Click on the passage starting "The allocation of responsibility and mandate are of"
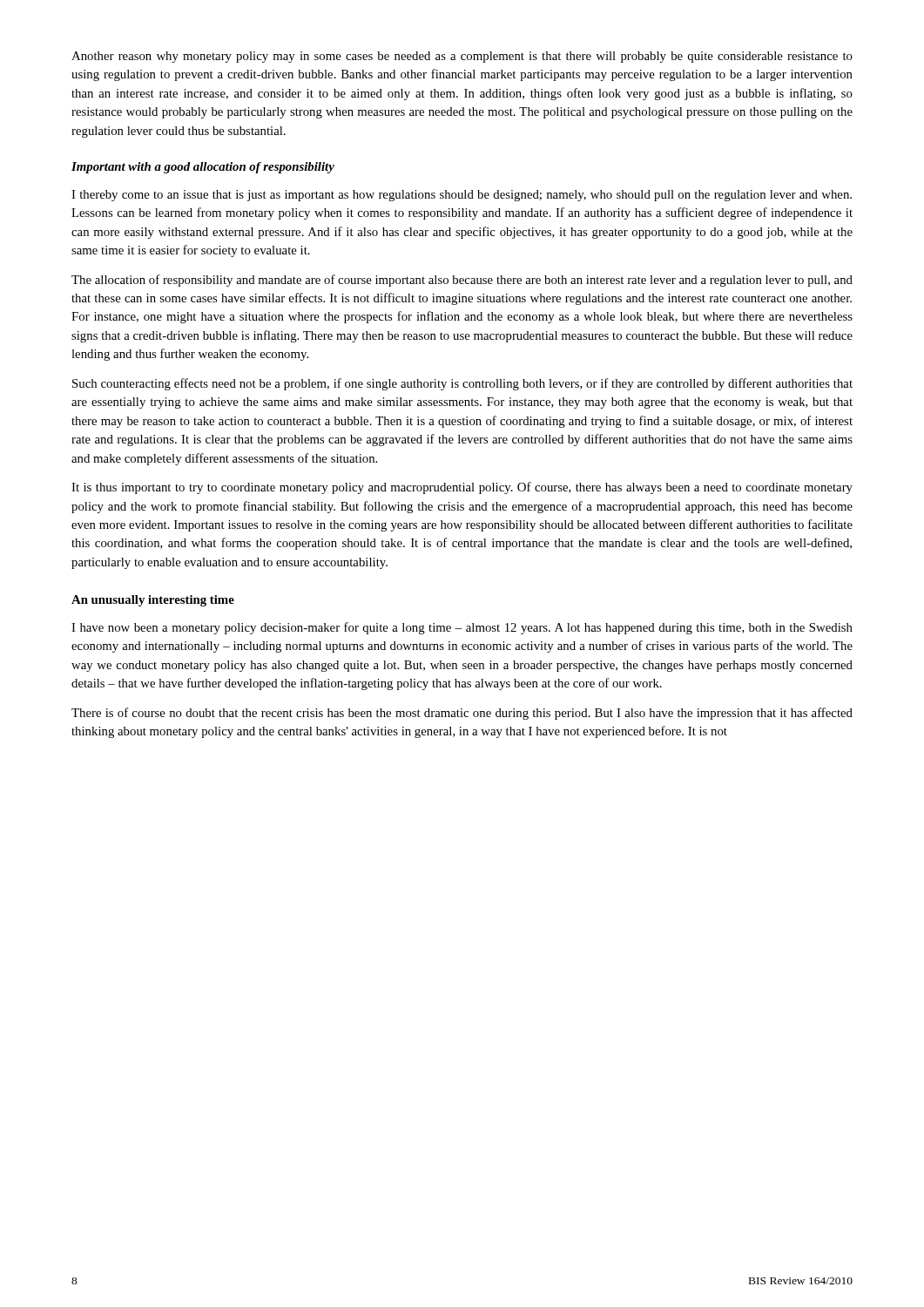 pyautogui.click(x=462, y=317)
